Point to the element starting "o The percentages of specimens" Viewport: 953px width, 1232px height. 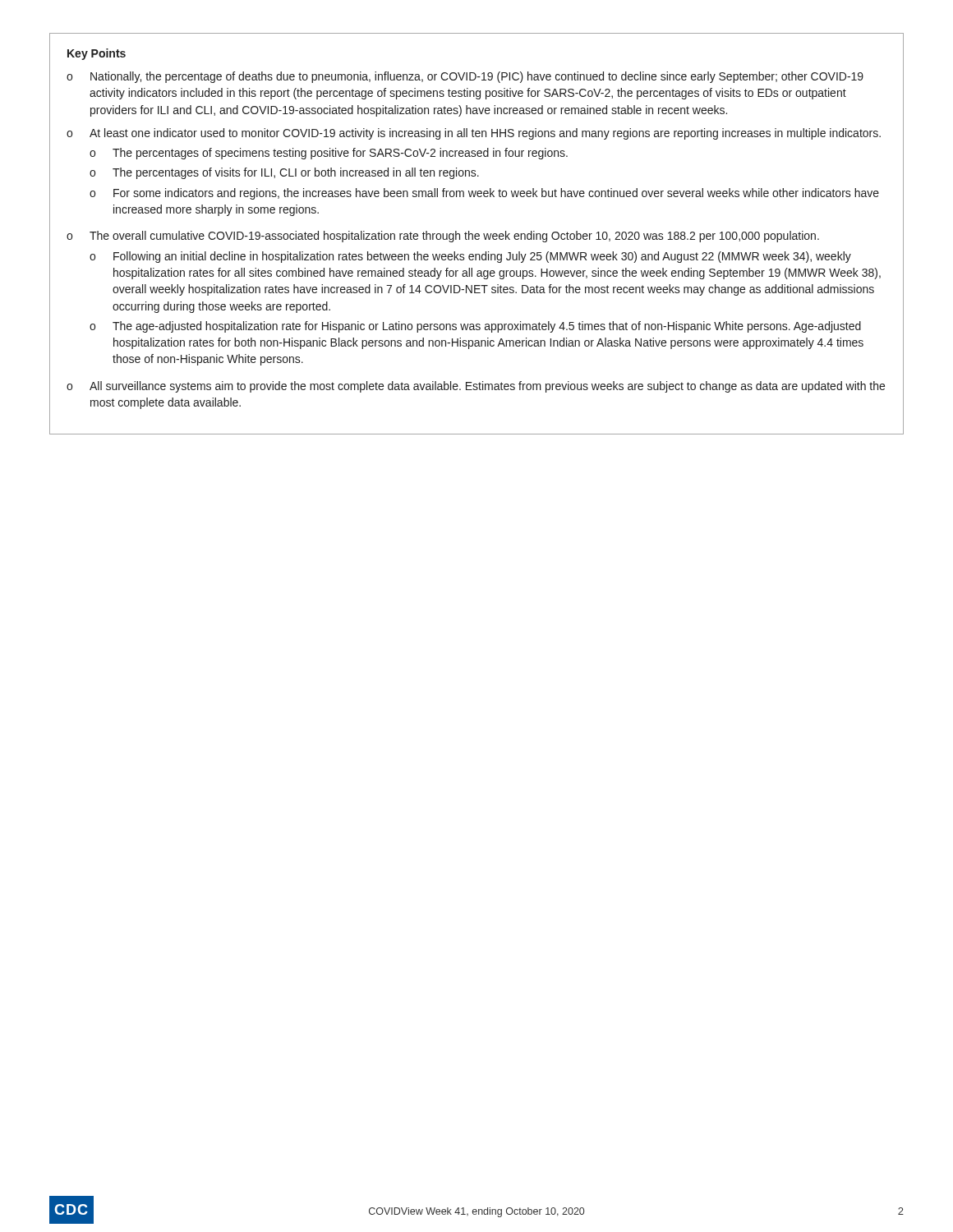(488, 153)
